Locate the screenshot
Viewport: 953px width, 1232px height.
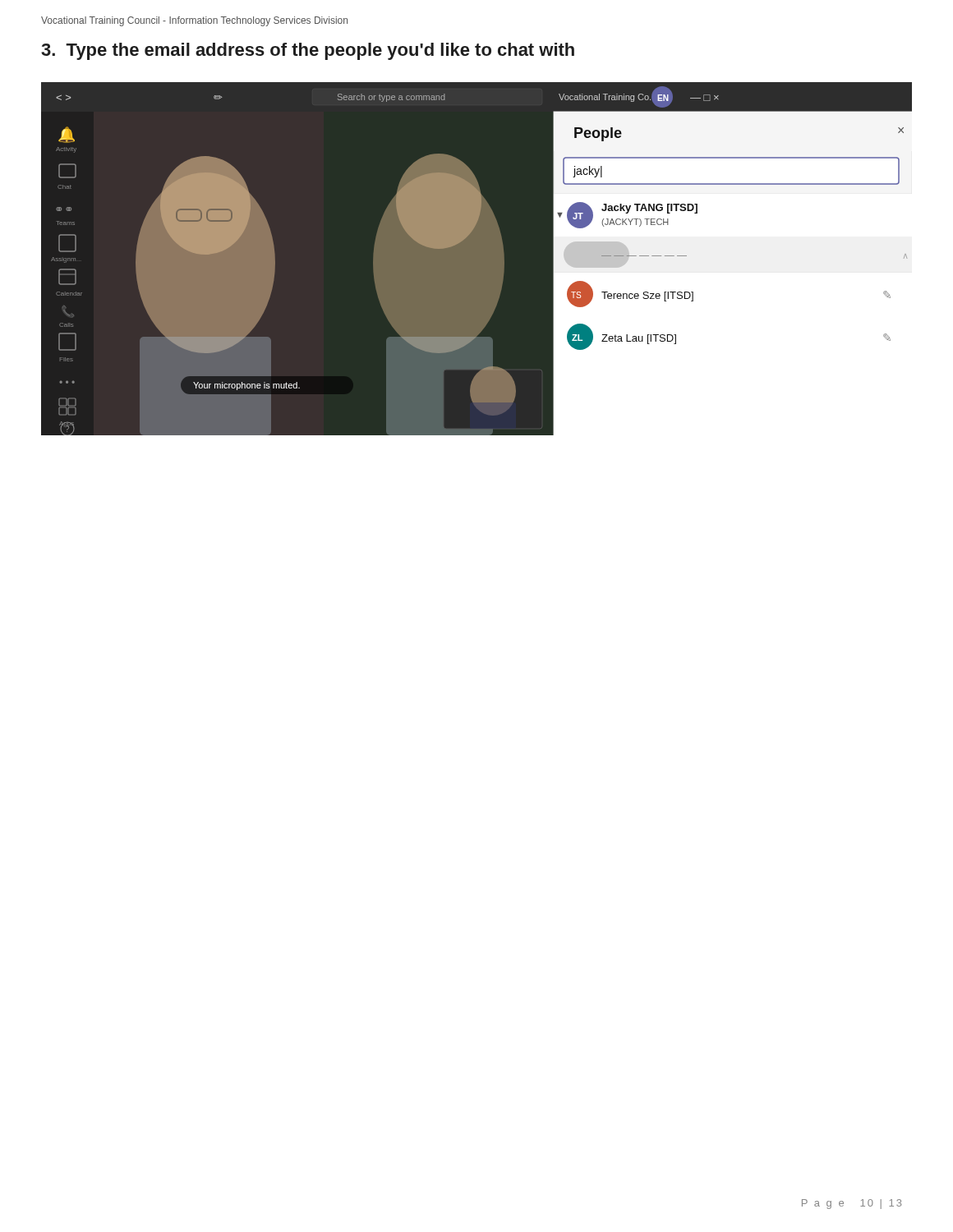pos(476,259)
